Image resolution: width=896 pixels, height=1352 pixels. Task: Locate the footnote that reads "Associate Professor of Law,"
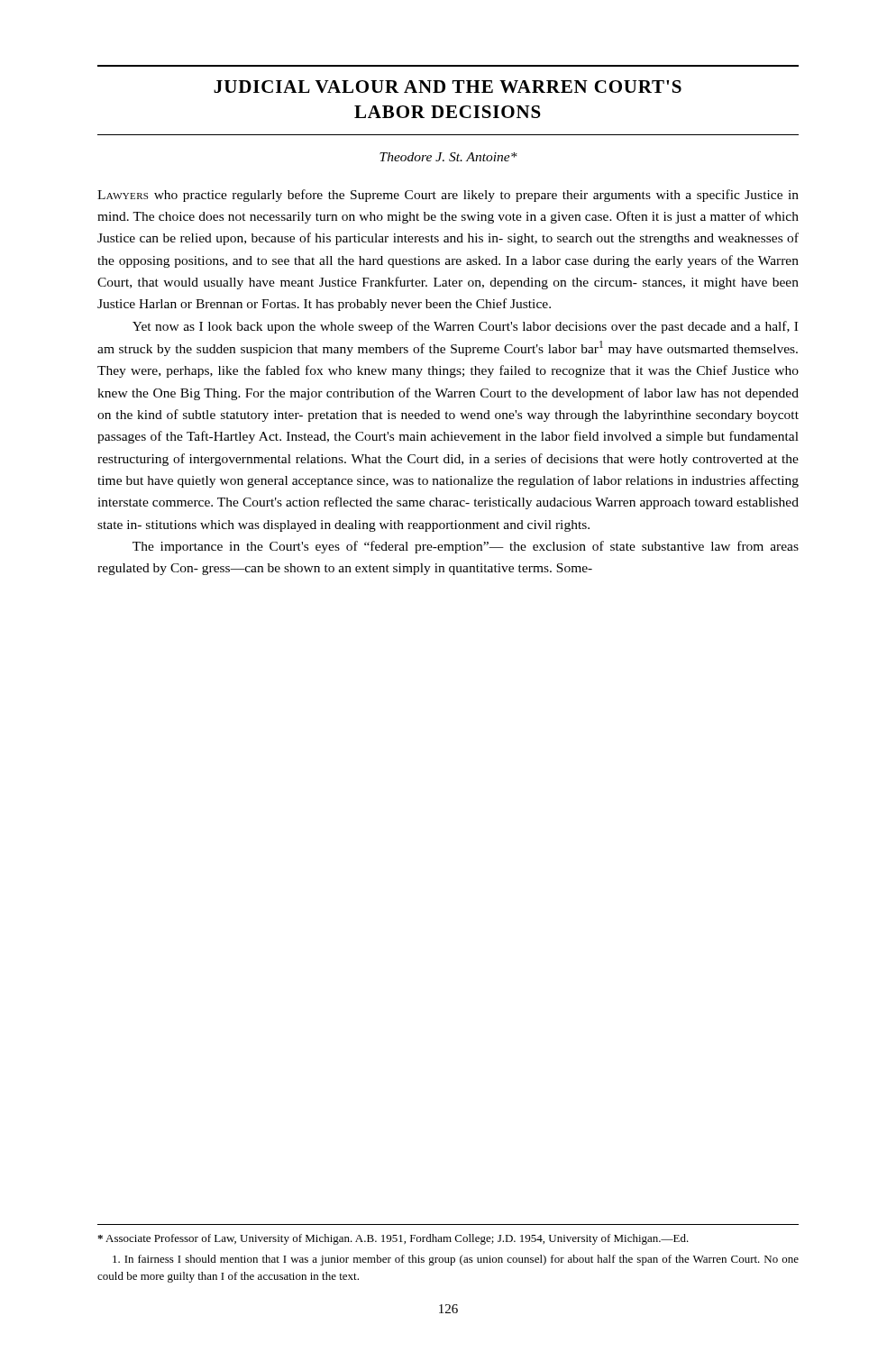pyautogui.click(x=393, y=1238)
